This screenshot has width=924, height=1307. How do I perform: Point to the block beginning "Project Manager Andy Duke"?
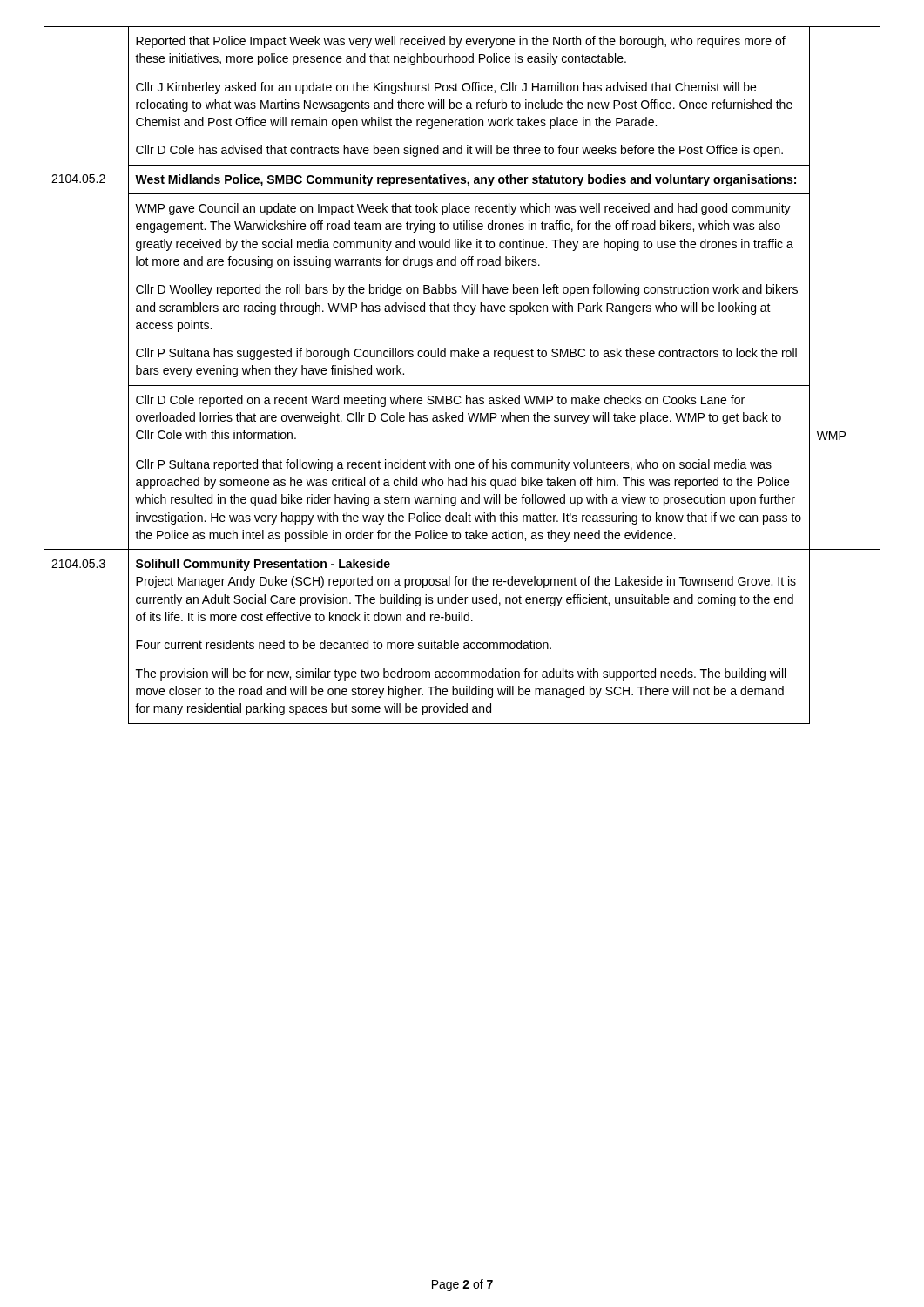pos(469,645)
